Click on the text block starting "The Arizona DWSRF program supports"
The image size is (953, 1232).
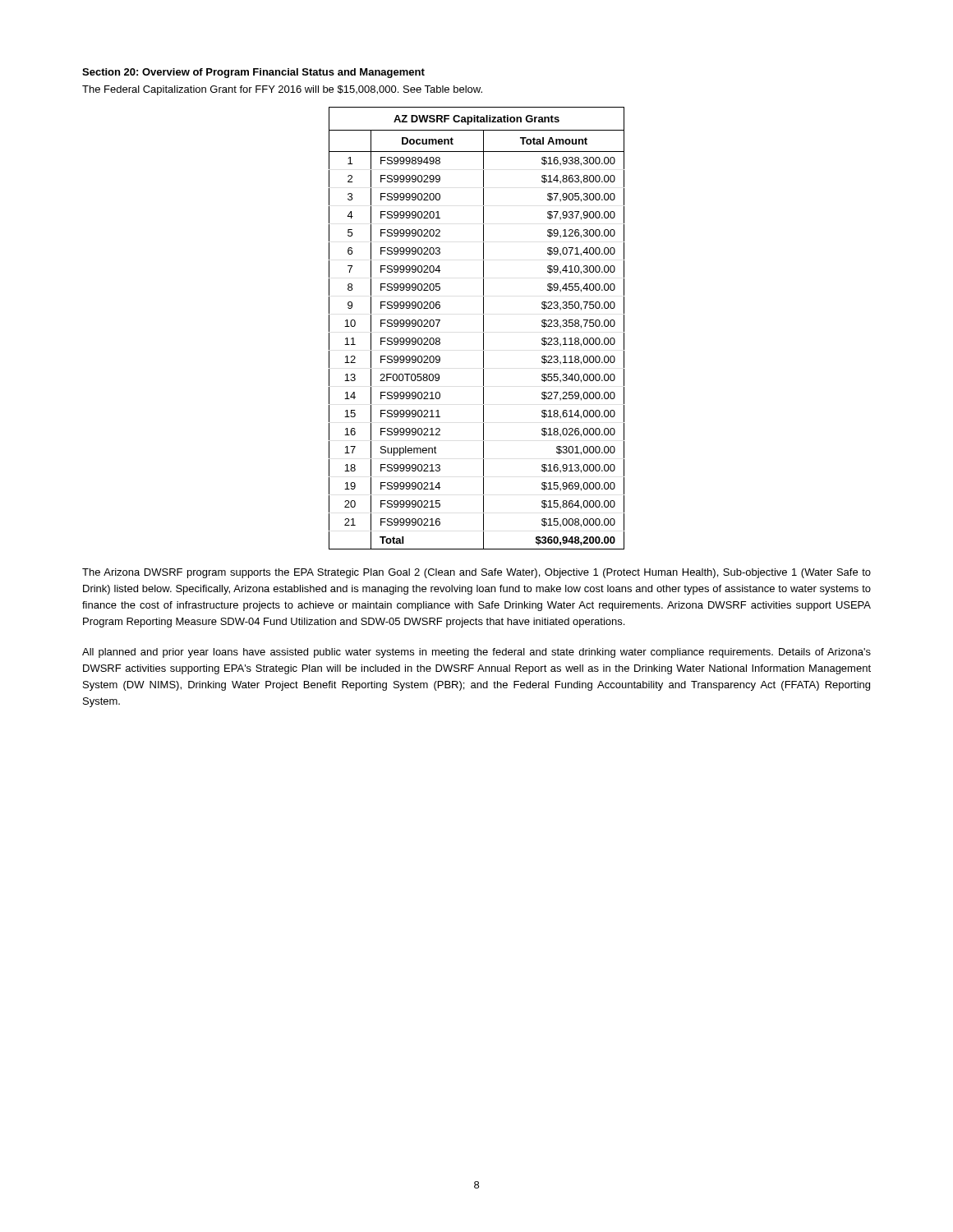click(x=476, y=597)
